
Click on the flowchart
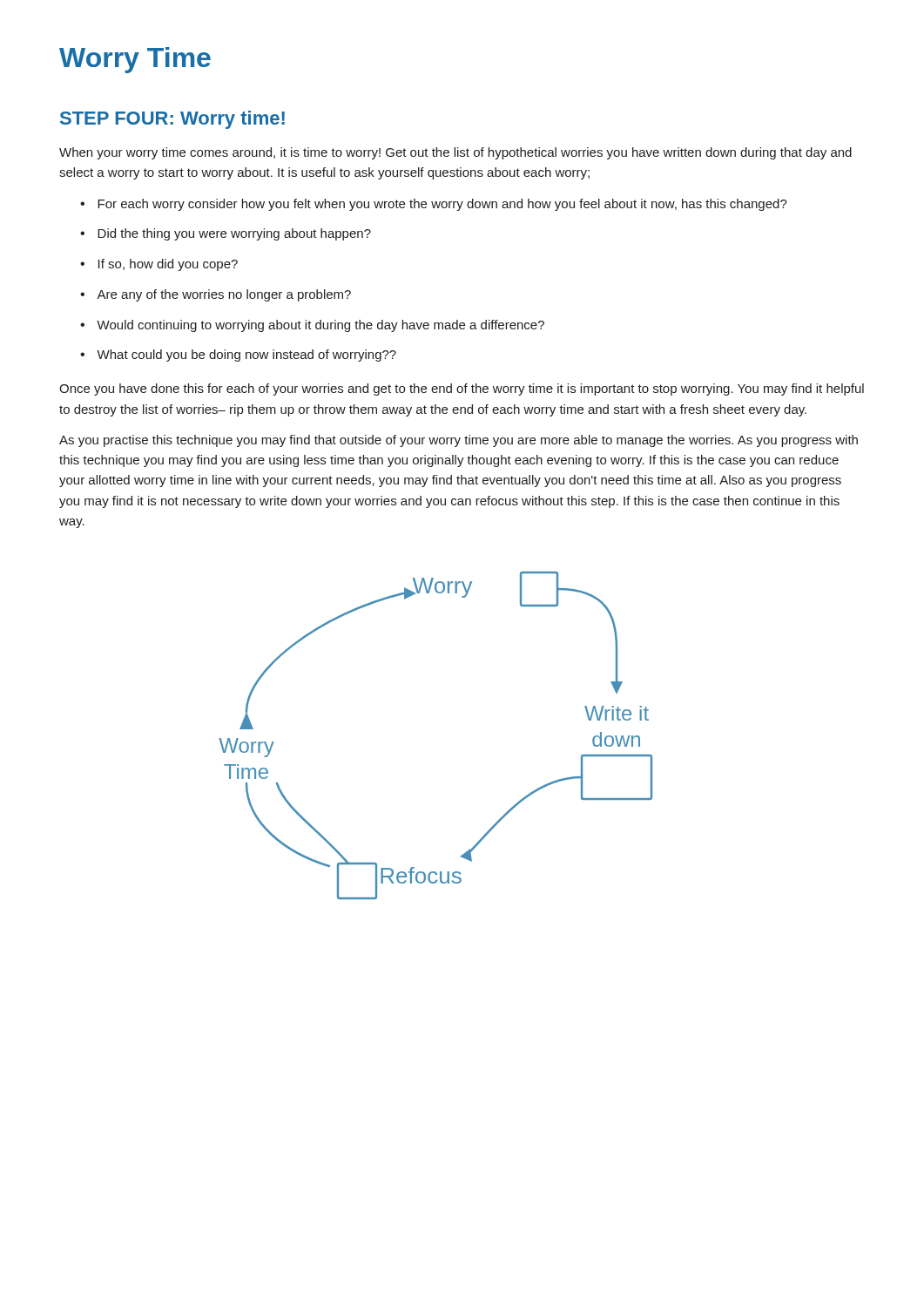(x=462, y=749)
